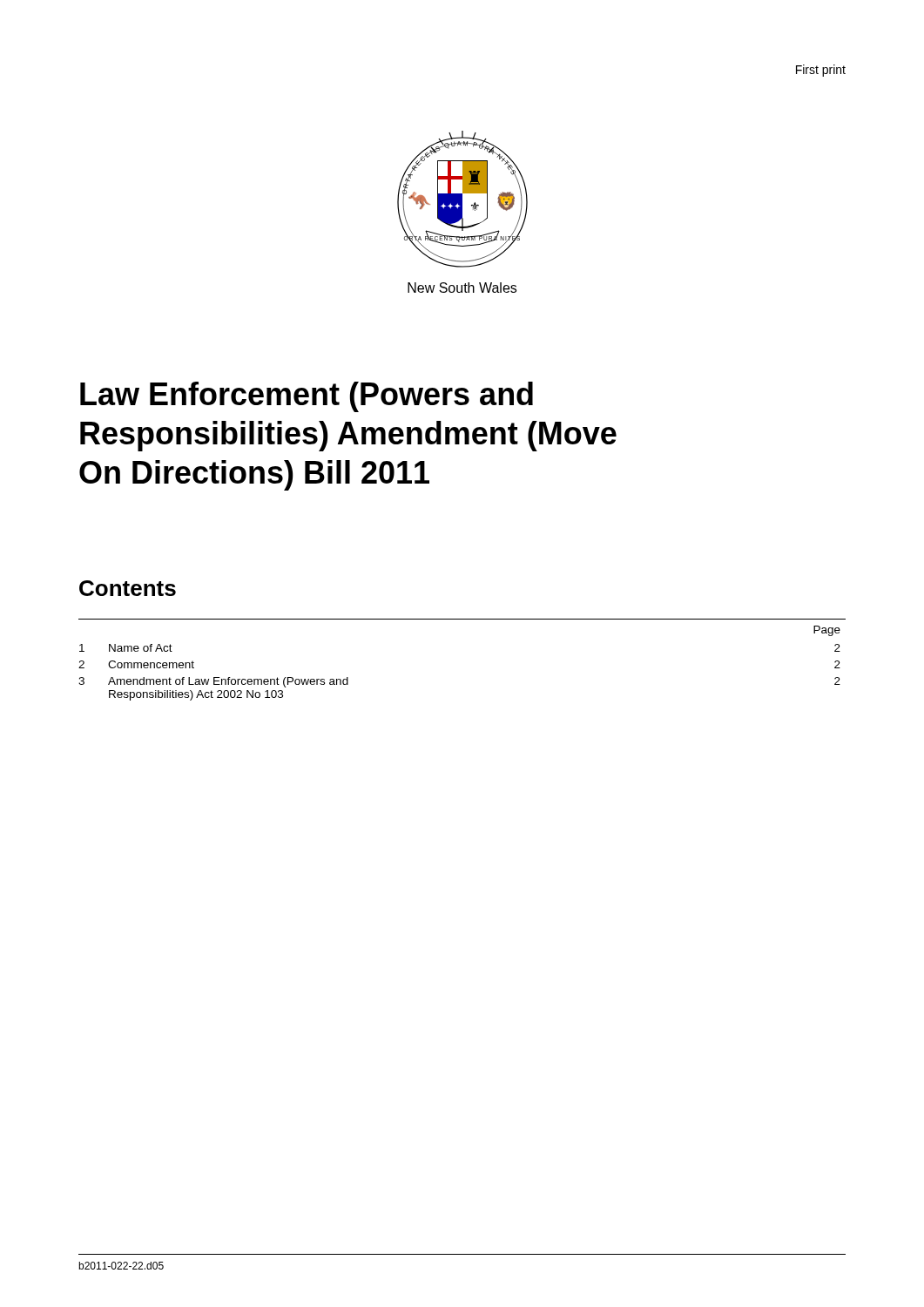
Task: Find a section header
Action: point(127,589)
